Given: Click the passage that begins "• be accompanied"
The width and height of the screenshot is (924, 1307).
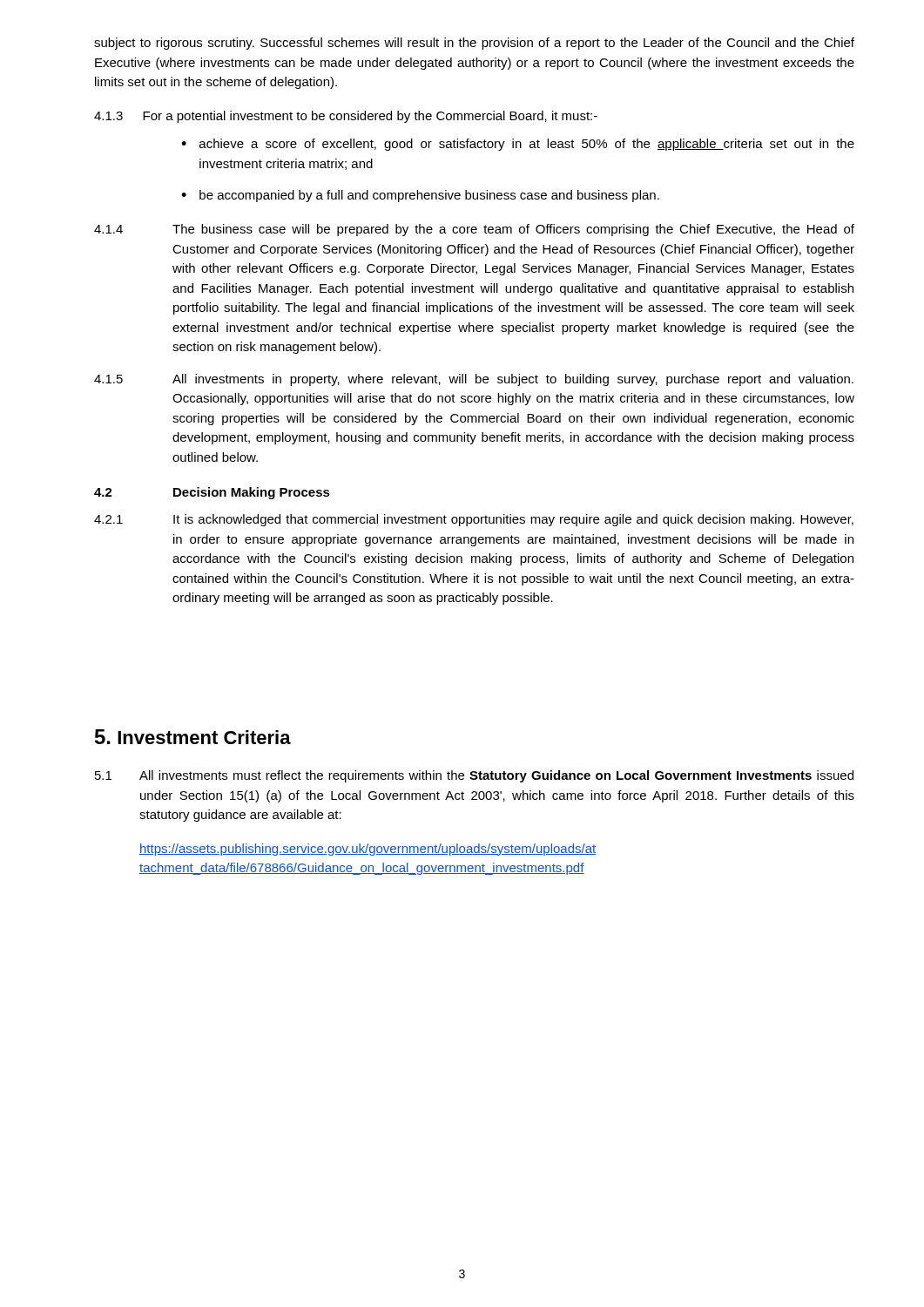Looking at the screenshot, I should pos(518,197).
